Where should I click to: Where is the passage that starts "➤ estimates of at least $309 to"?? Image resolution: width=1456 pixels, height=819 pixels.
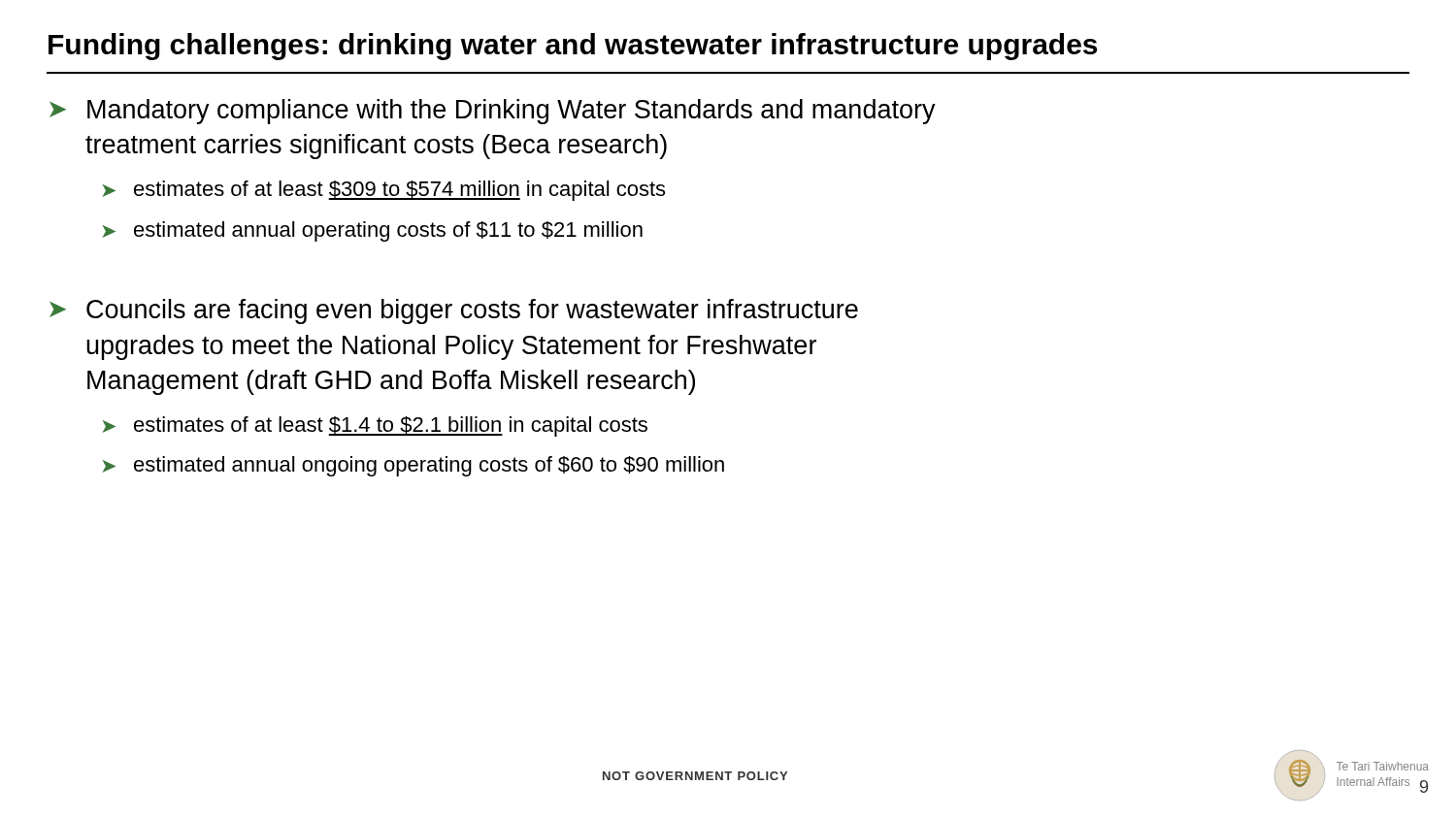383,189
